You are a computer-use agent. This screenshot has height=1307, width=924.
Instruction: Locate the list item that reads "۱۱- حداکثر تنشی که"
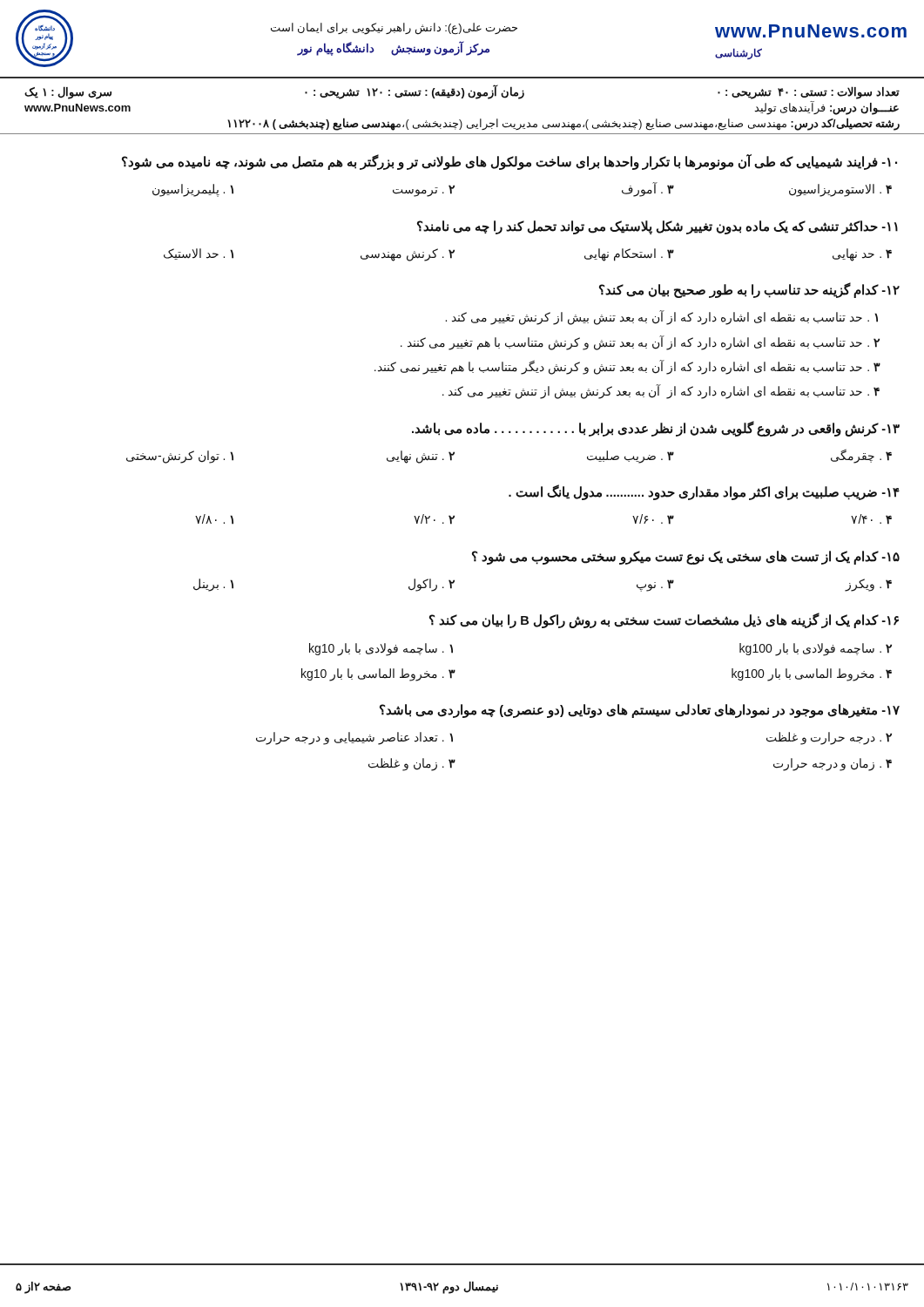tap(462, 240)
